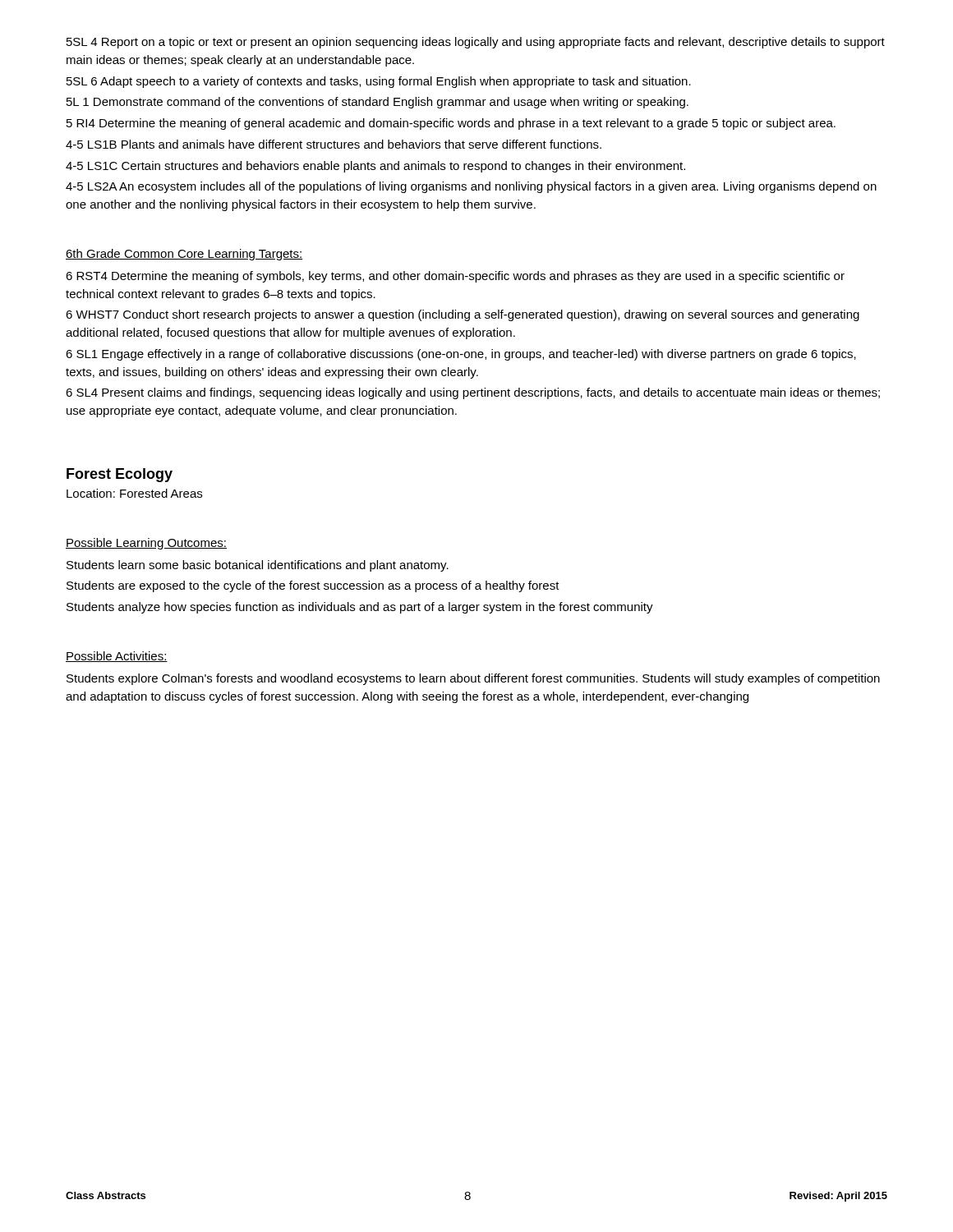Find the text block containing "4-5 LS1C Certain structures and behaviors enable plants"
953x1232 pixels.
pos(376,165)
